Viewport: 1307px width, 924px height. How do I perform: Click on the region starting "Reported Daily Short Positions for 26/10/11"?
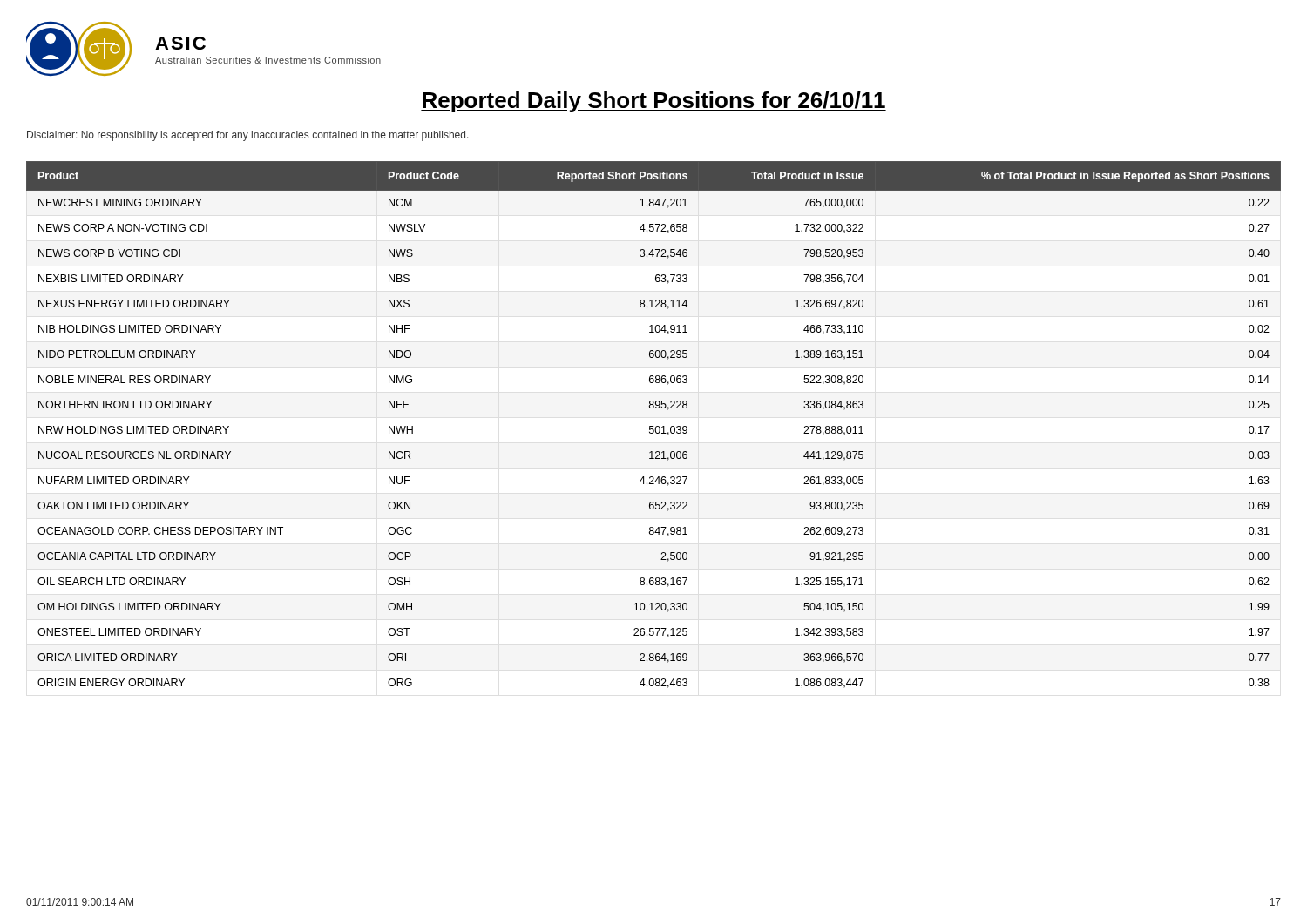point(654,100)
